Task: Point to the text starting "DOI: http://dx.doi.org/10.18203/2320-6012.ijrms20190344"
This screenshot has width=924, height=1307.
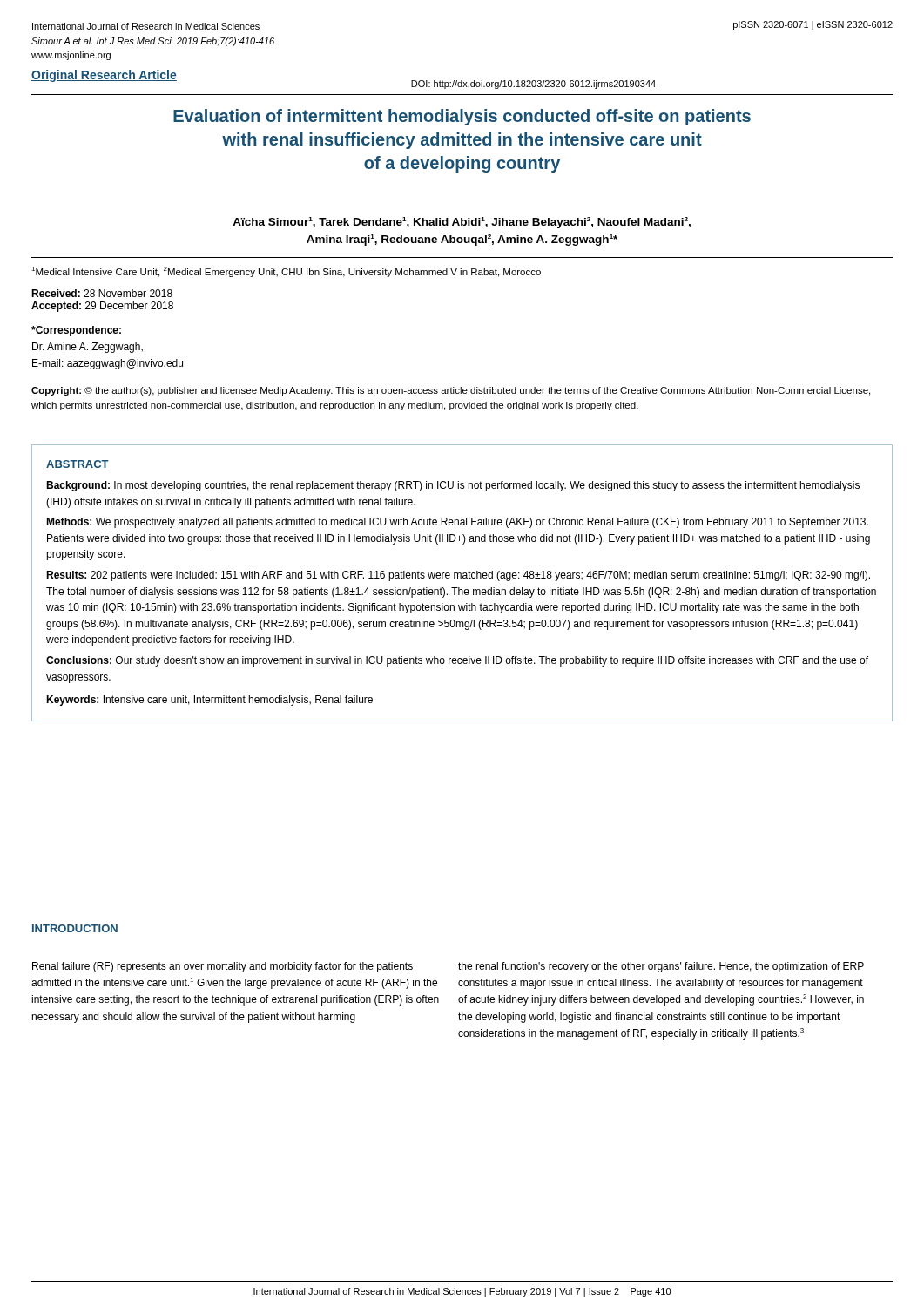Action: click(533, 84)
